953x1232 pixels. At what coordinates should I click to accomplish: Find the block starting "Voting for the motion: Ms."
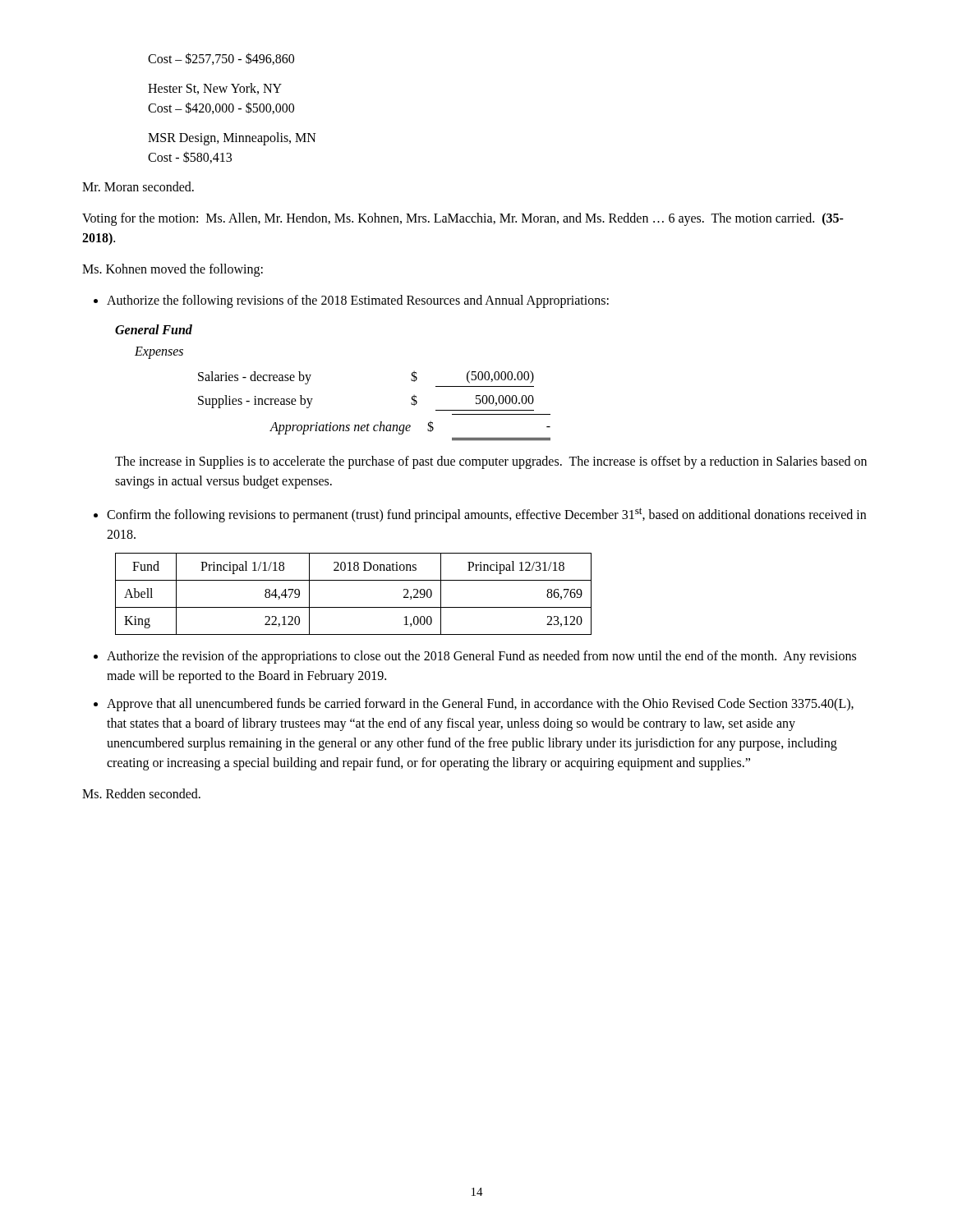coord(463,228)
